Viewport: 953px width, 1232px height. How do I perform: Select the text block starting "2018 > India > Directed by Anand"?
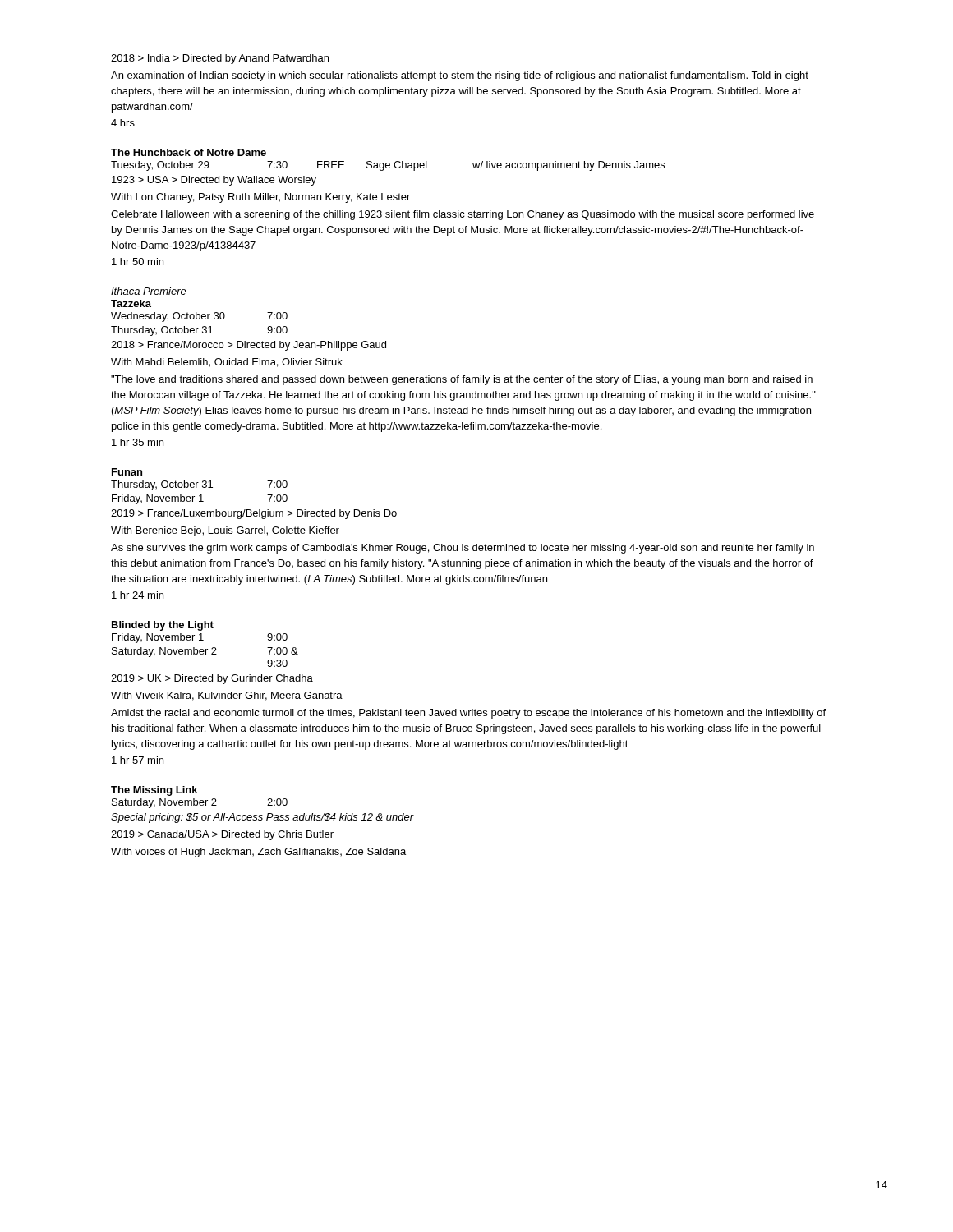pyautogui.click(x=468, y=91)
